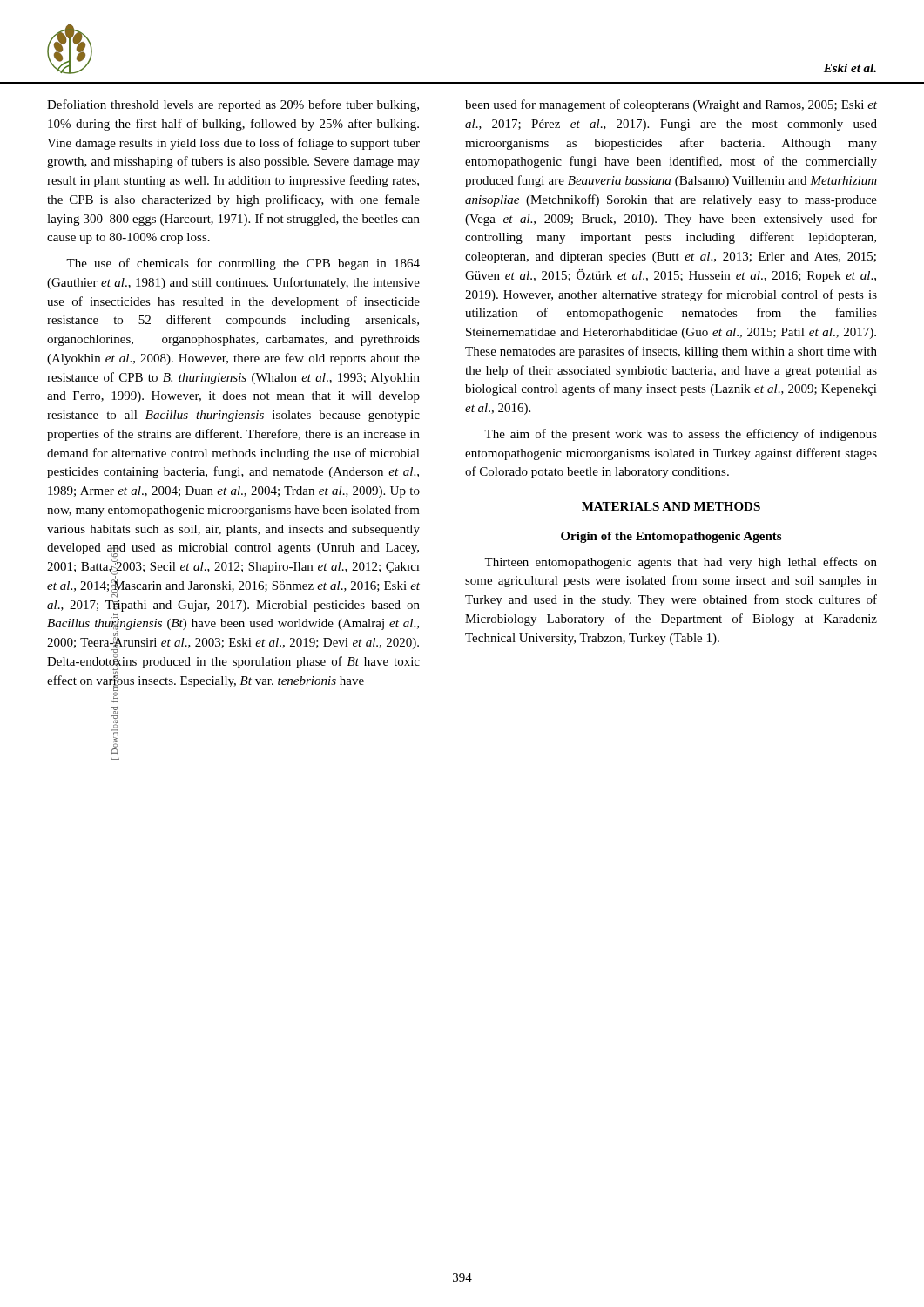Locate the section header containing "Origin of the Entomopathogenic"
The width and height of the screenshot is (924, 1307).
671,536
